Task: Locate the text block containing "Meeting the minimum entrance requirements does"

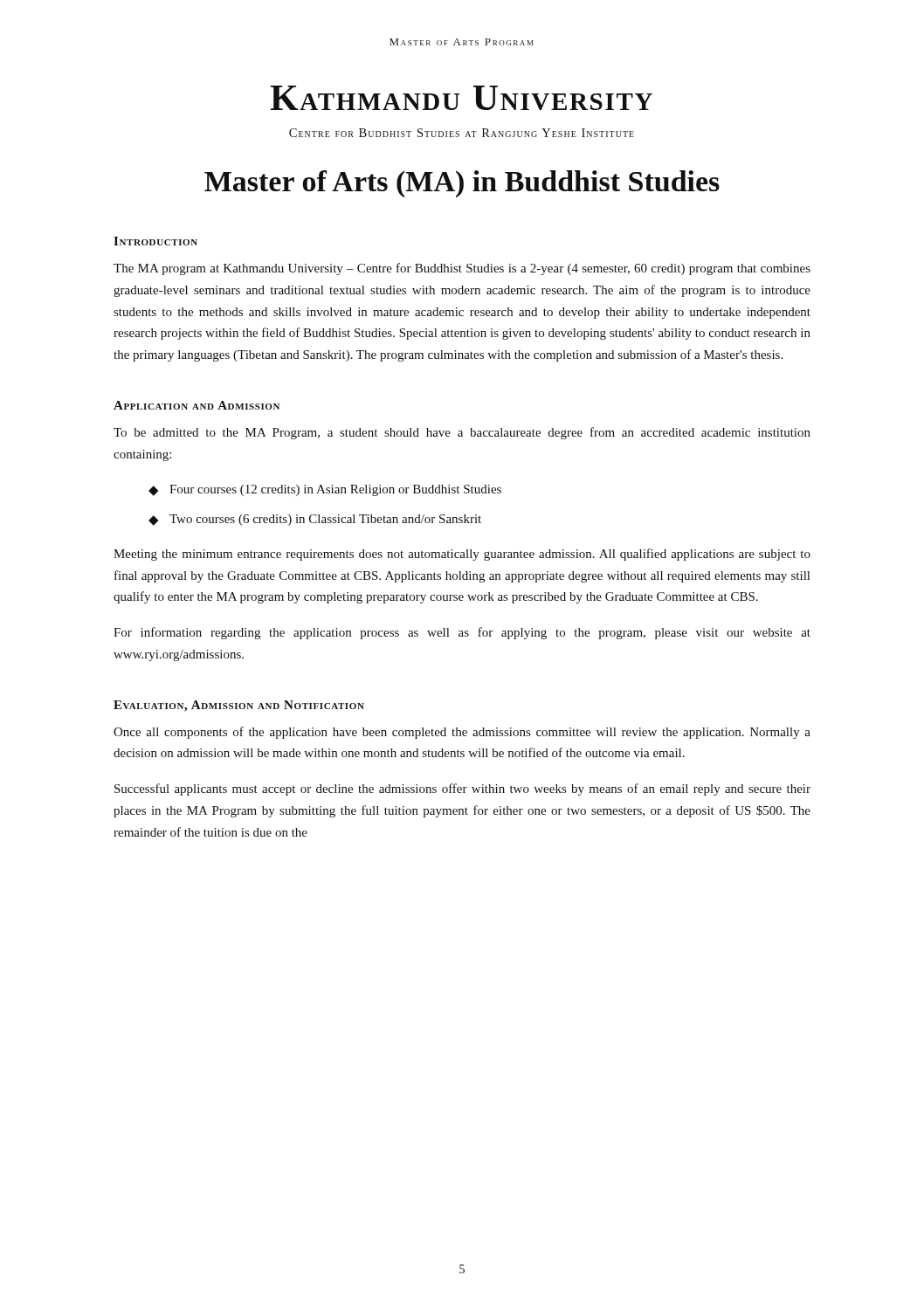Action: click(x=462, y=575)
